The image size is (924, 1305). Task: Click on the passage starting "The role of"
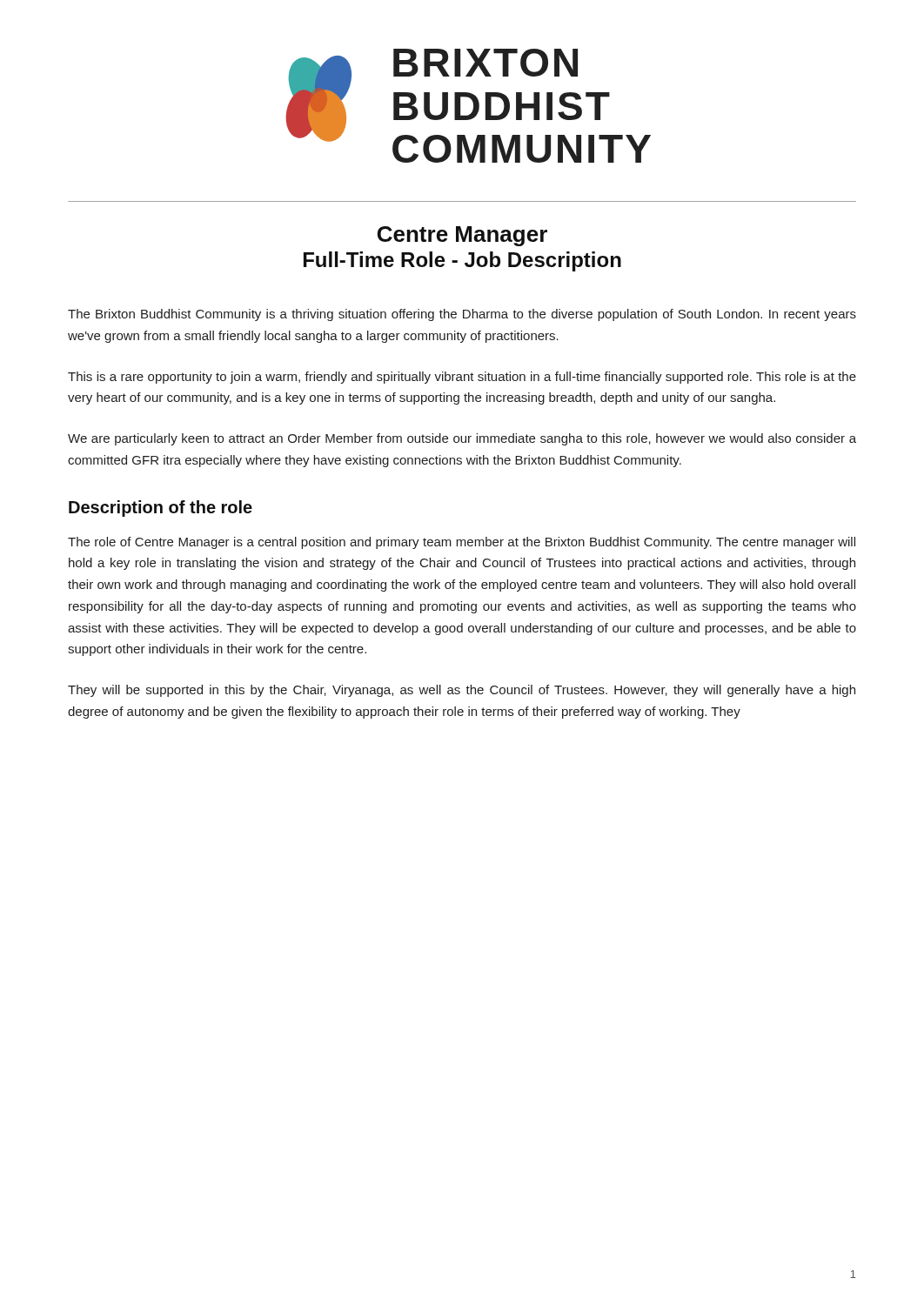462,595
